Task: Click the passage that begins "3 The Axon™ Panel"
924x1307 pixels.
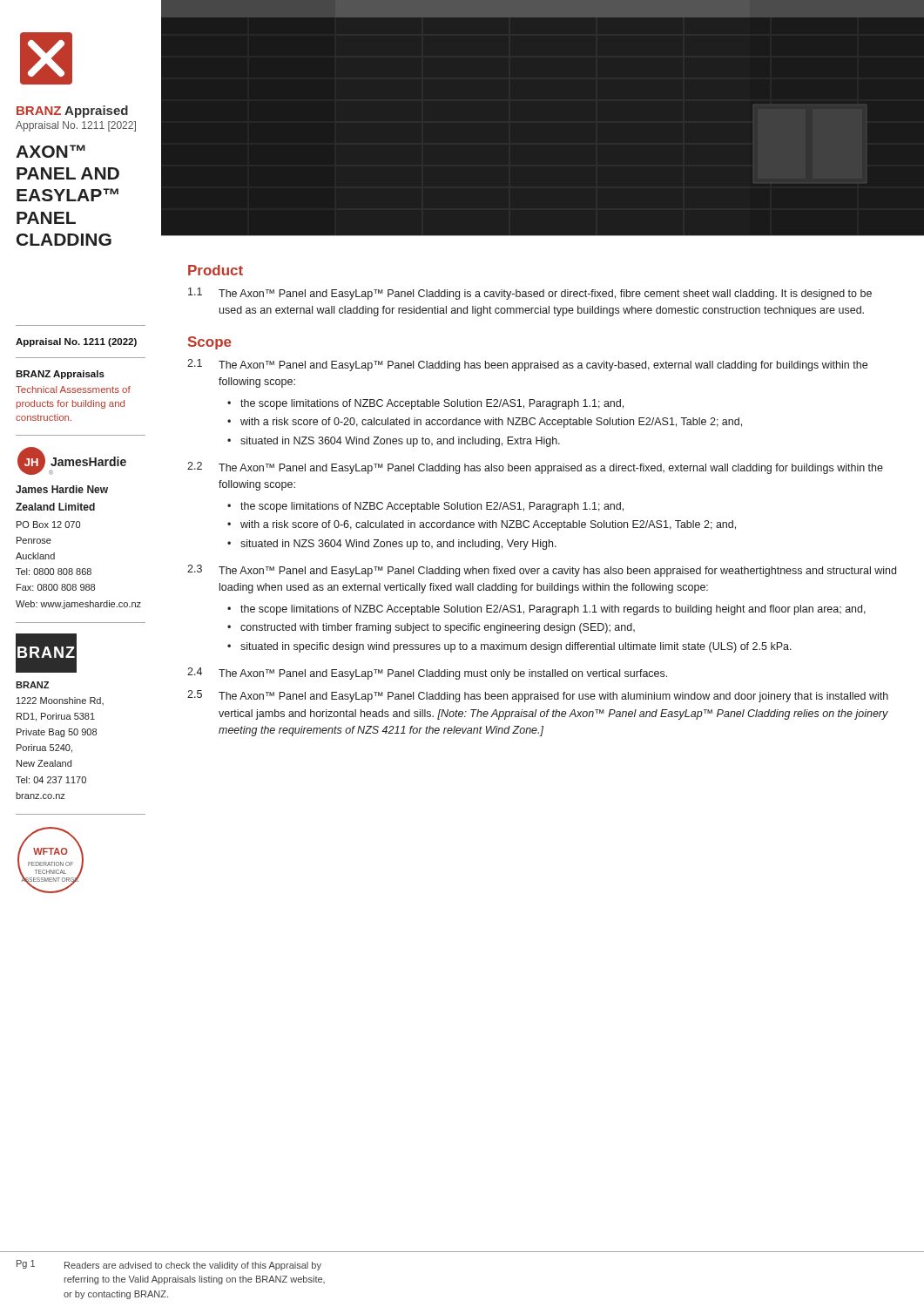Action: [543, 611]
